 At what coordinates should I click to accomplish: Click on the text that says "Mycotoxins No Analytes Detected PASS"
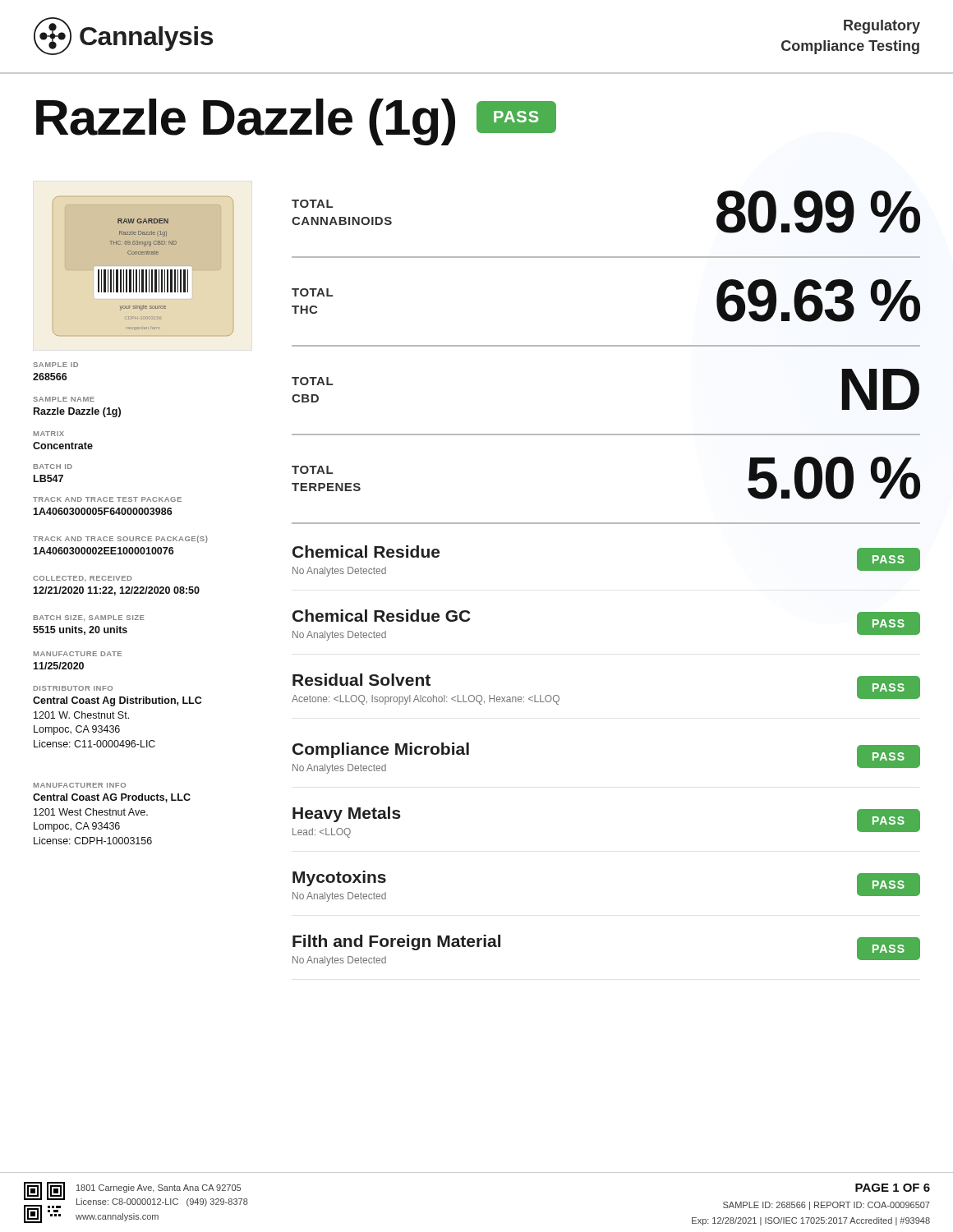346,883
